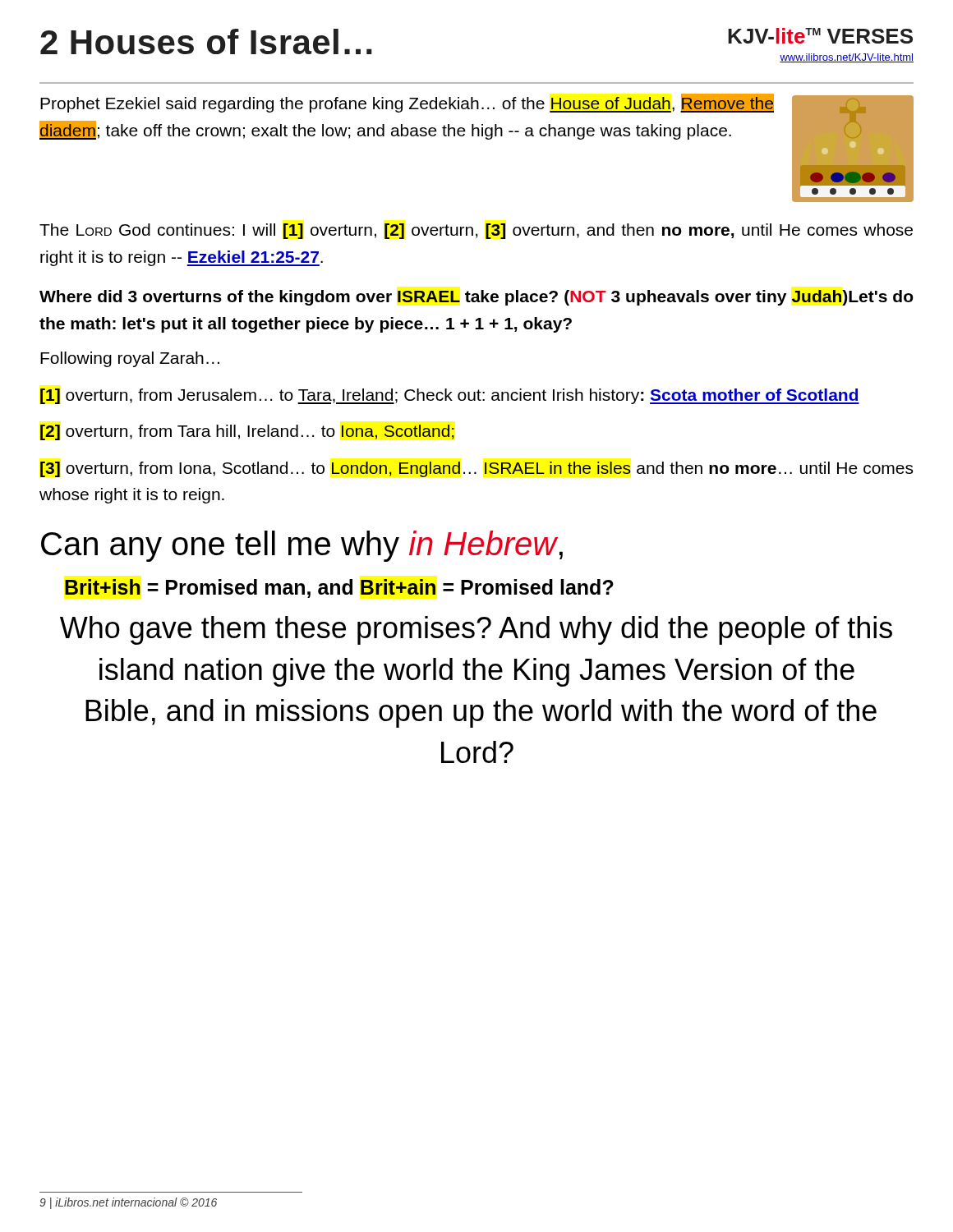
Task: Locate the element starting "Prophet Ezekiel said regarding the profane king"
Action: click(407, 116)
